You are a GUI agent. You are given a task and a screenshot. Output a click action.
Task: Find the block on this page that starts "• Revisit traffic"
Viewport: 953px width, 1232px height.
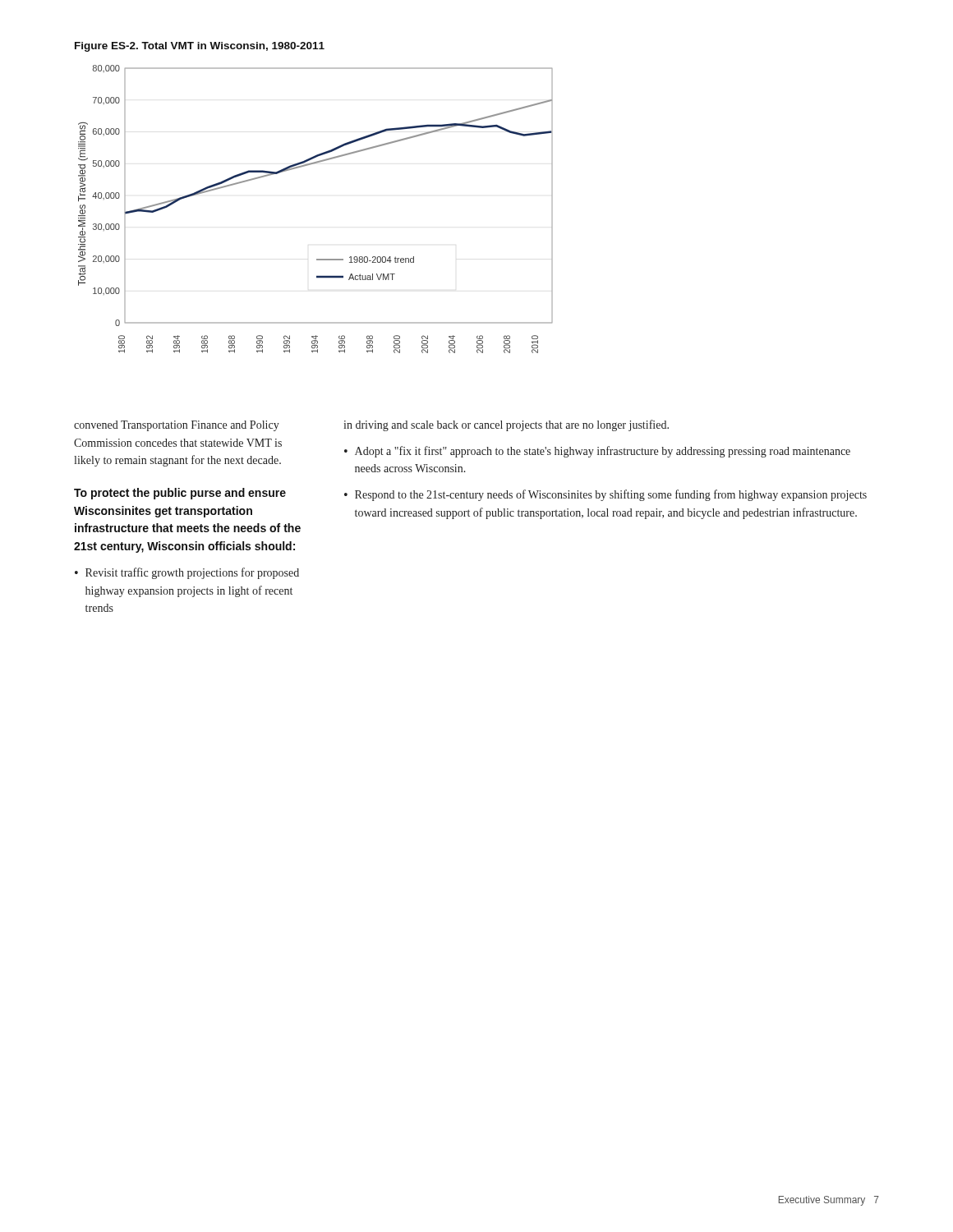pyautogui.click(x=189, y=591)
